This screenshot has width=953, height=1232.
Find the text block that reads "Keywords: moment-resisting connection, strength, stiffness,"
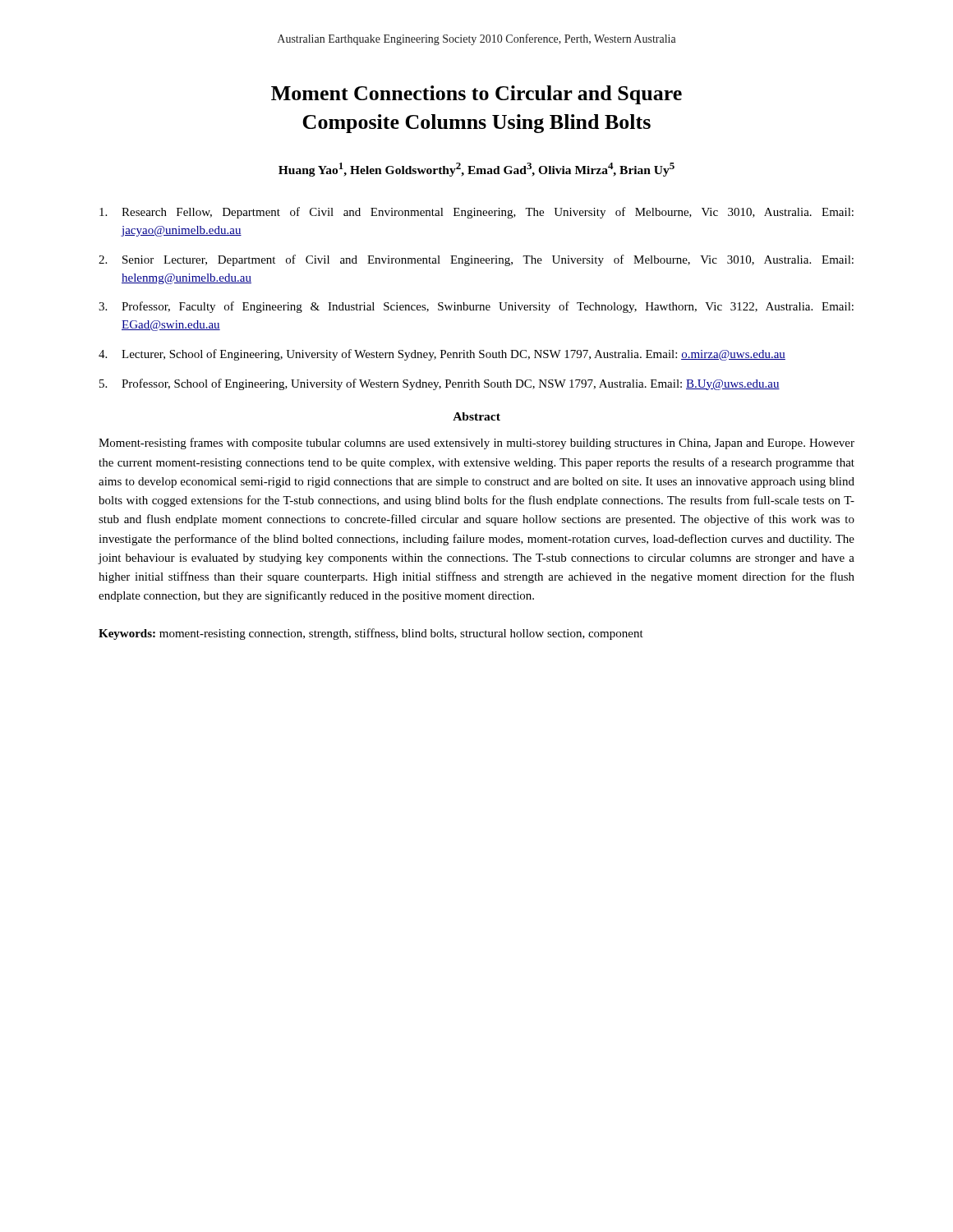click(371, 633)
